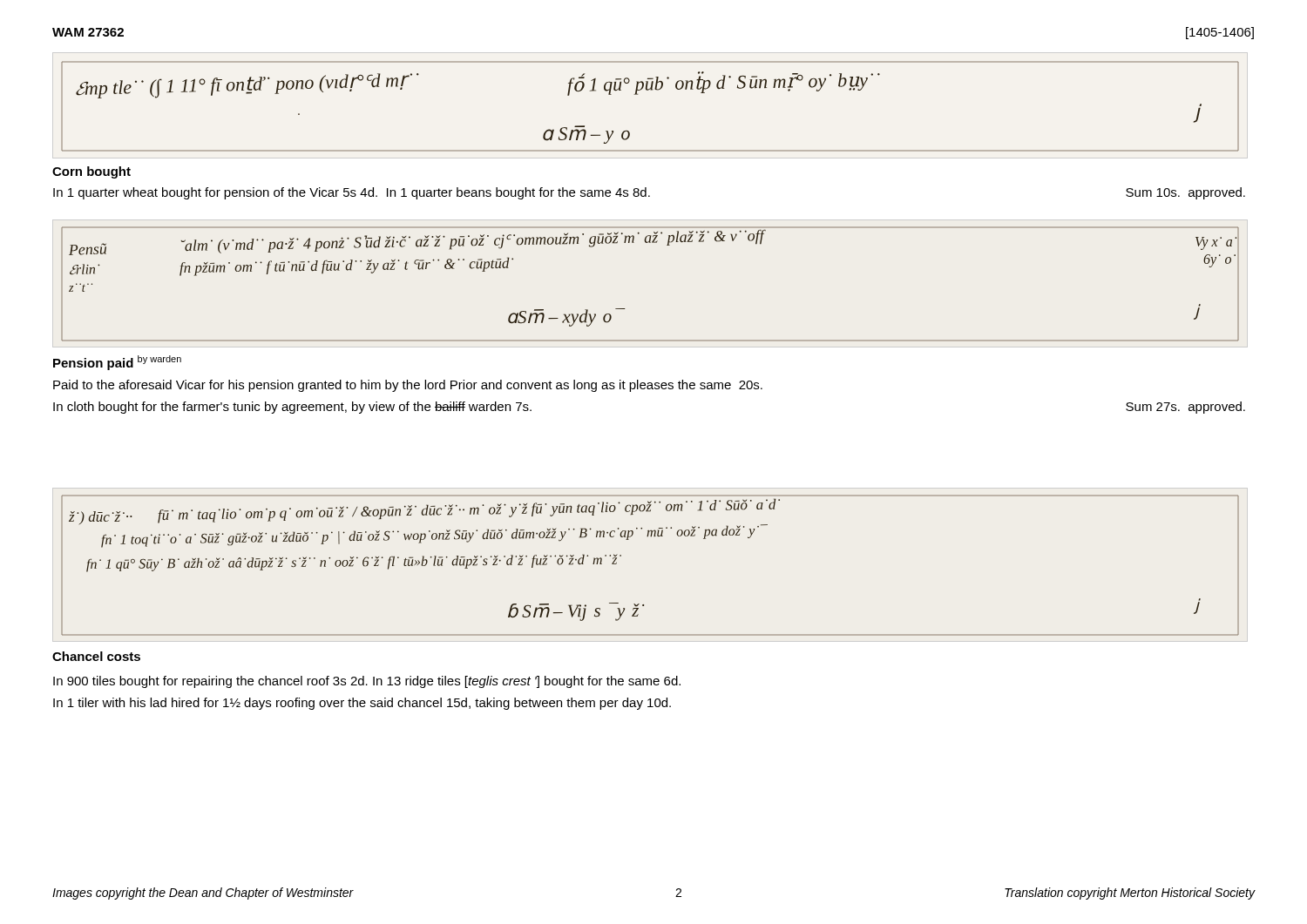Viewport: 1307px width, 924px height.
Task: Find "Pension paid by warden" on this page
Action: 117,362
